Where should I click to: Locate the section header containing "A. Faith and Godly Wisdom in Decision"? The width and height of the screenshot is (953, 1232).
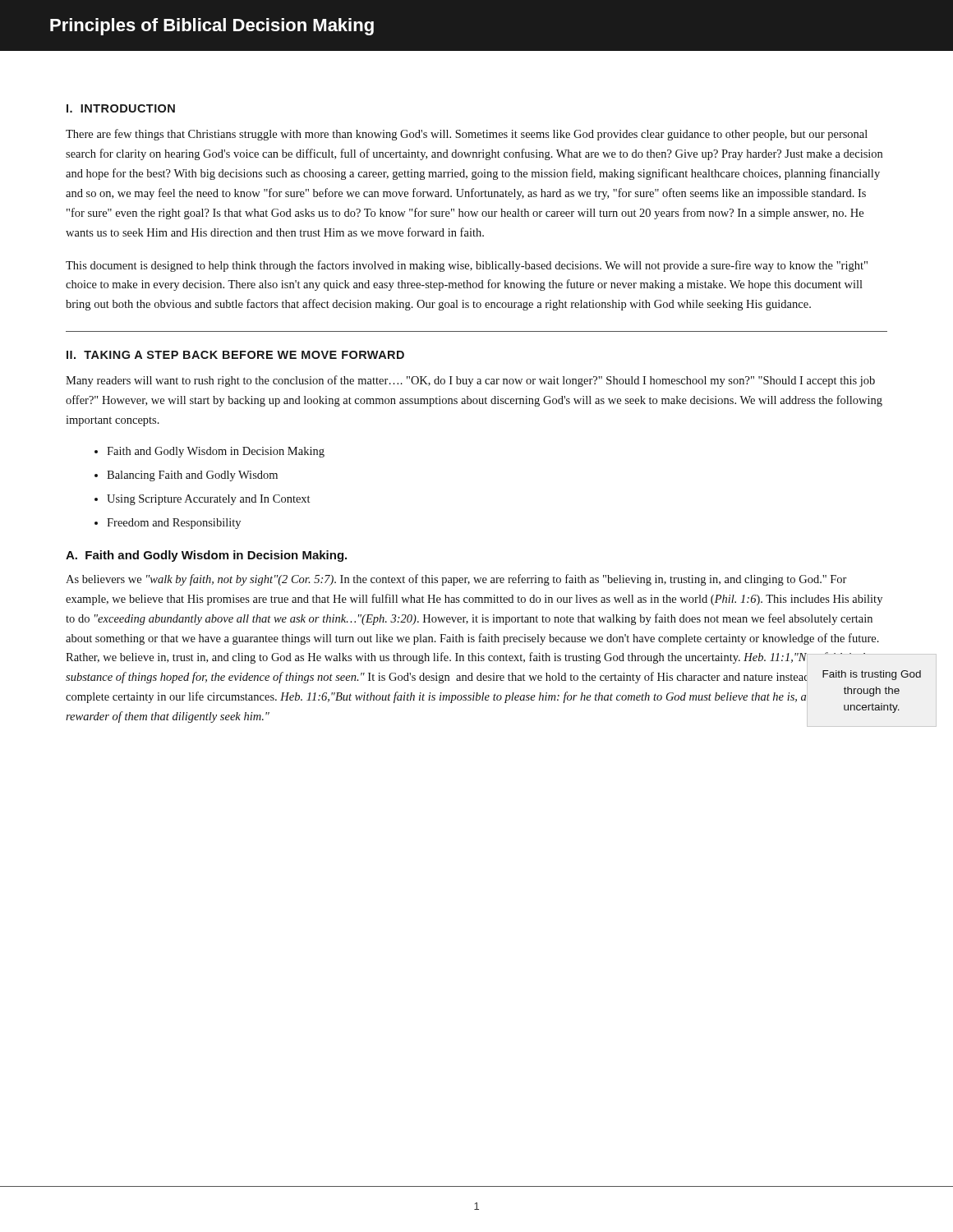click(207, 555)
